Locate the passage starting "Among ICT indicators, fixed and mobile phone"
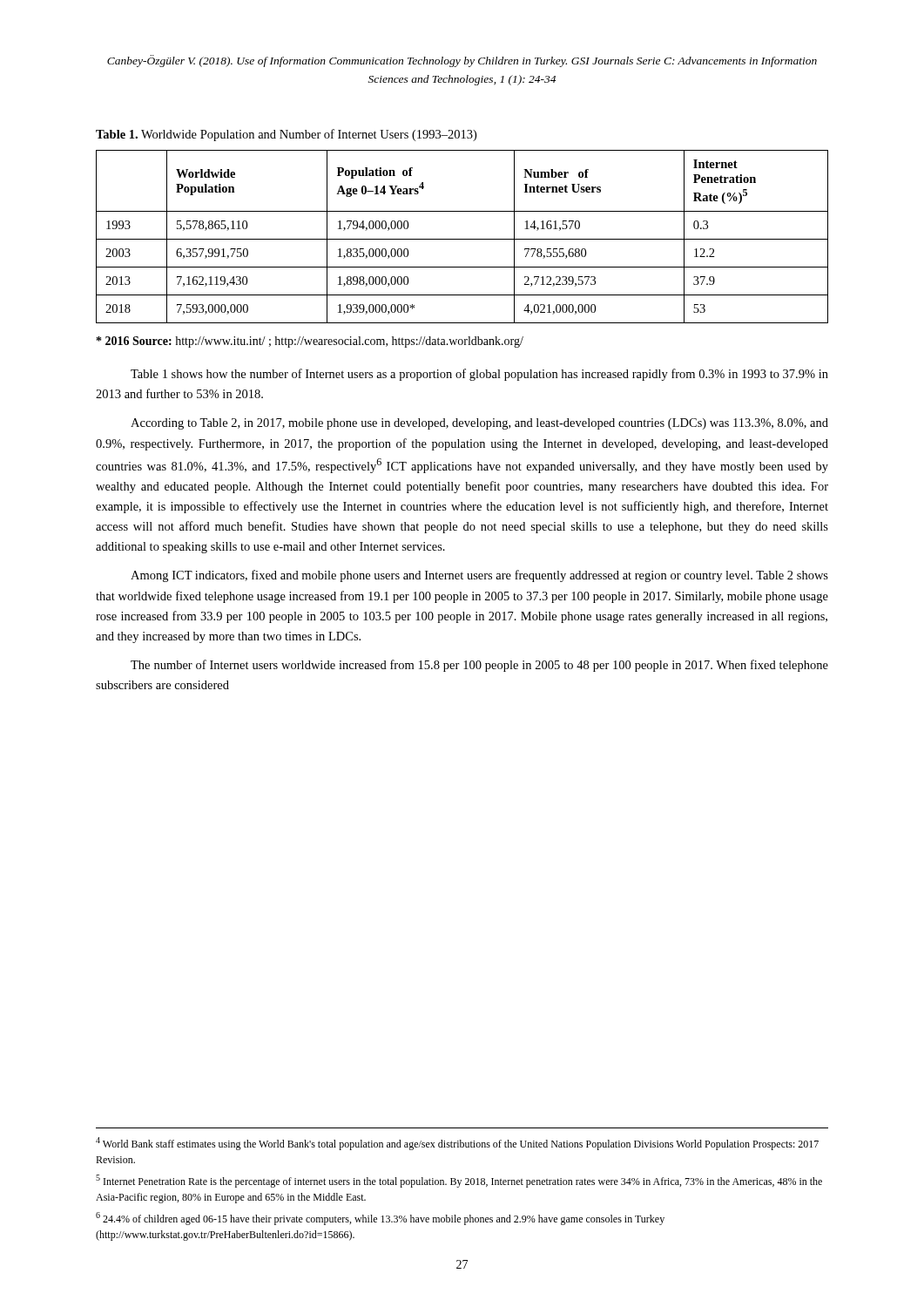The height and width of the screenshot is (1307, 924). 462,606
